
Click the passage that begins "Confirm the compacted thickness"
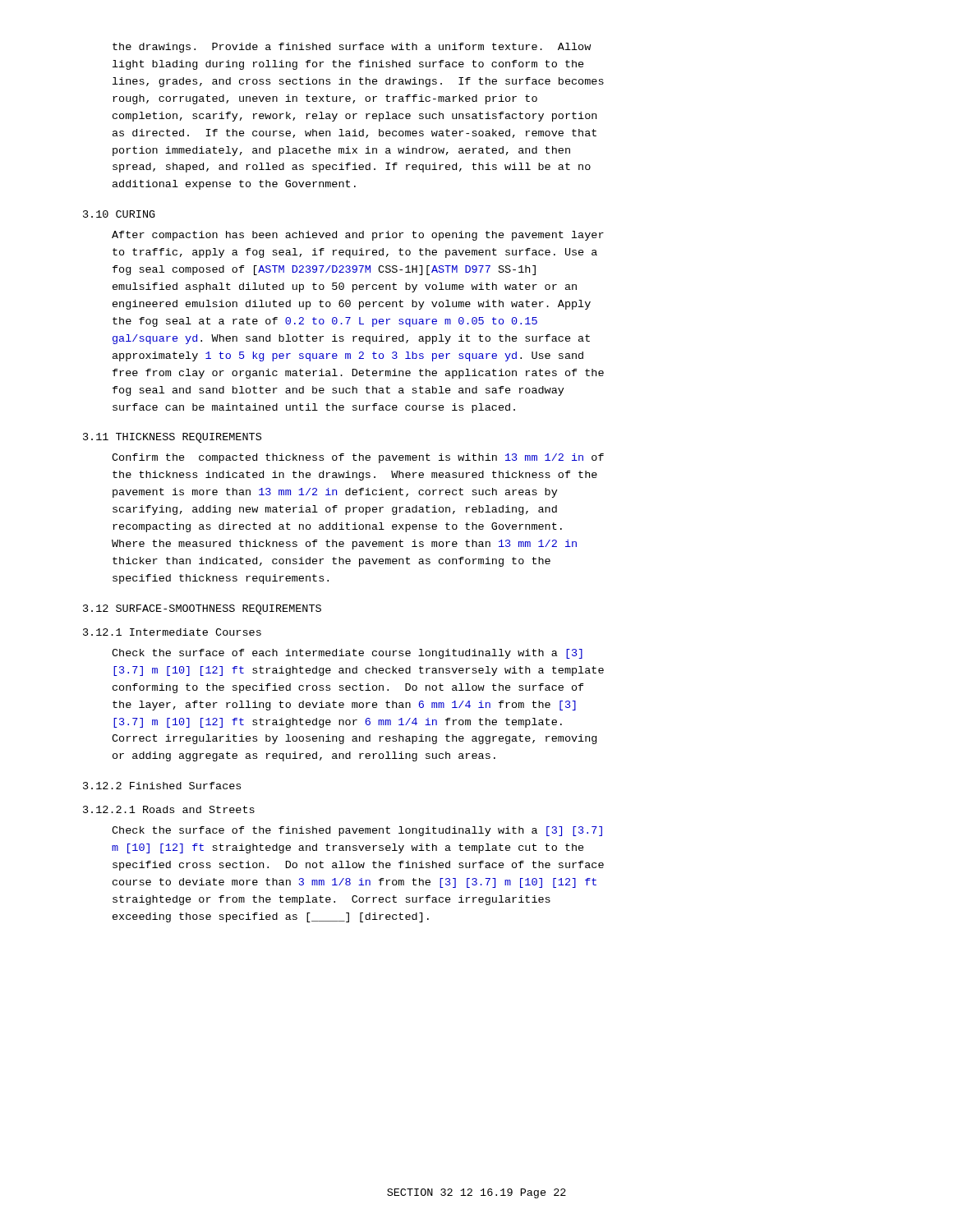(499, 519)
